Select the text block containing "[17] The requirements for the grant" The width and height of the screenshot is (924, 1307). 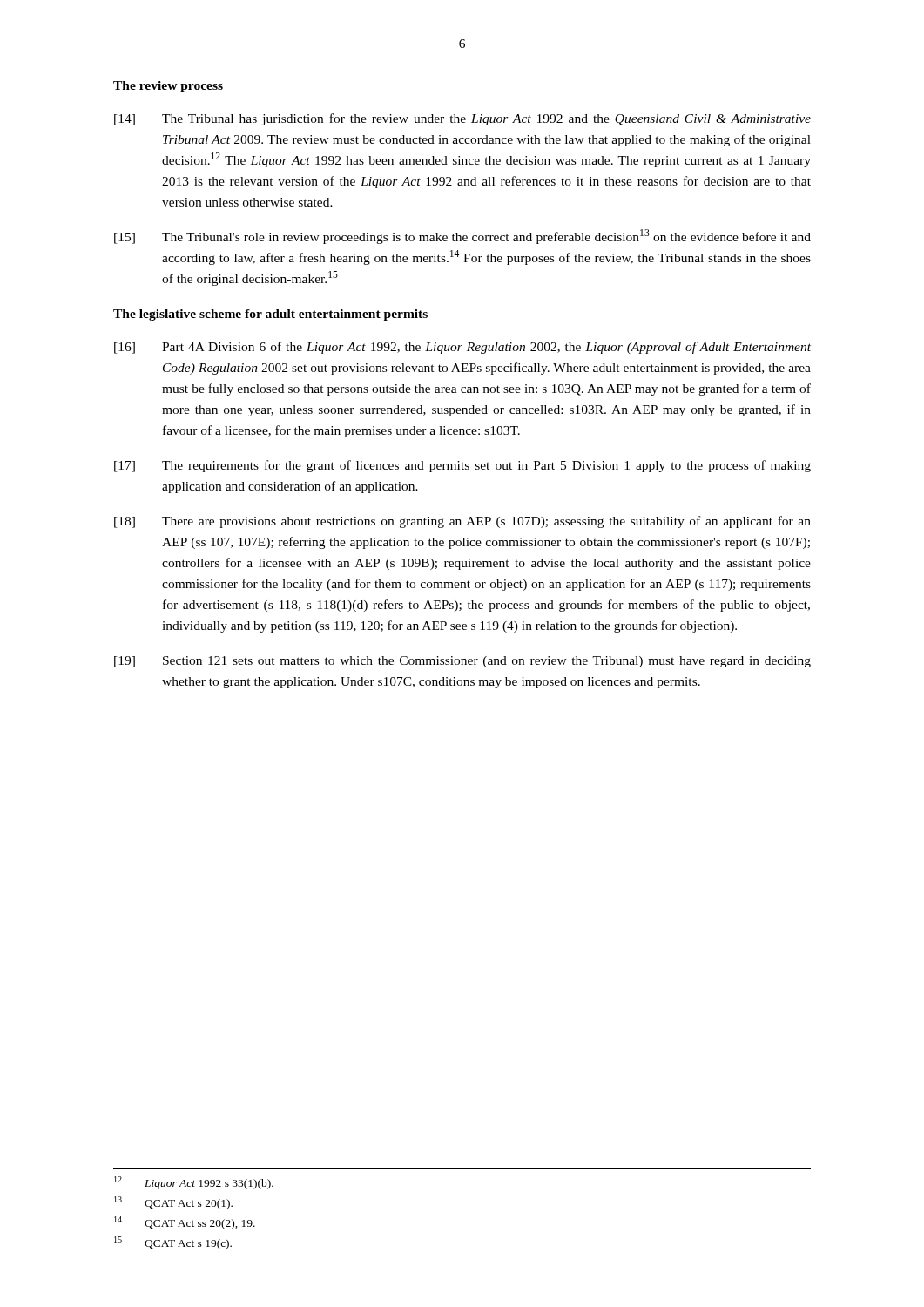(462, 476)
